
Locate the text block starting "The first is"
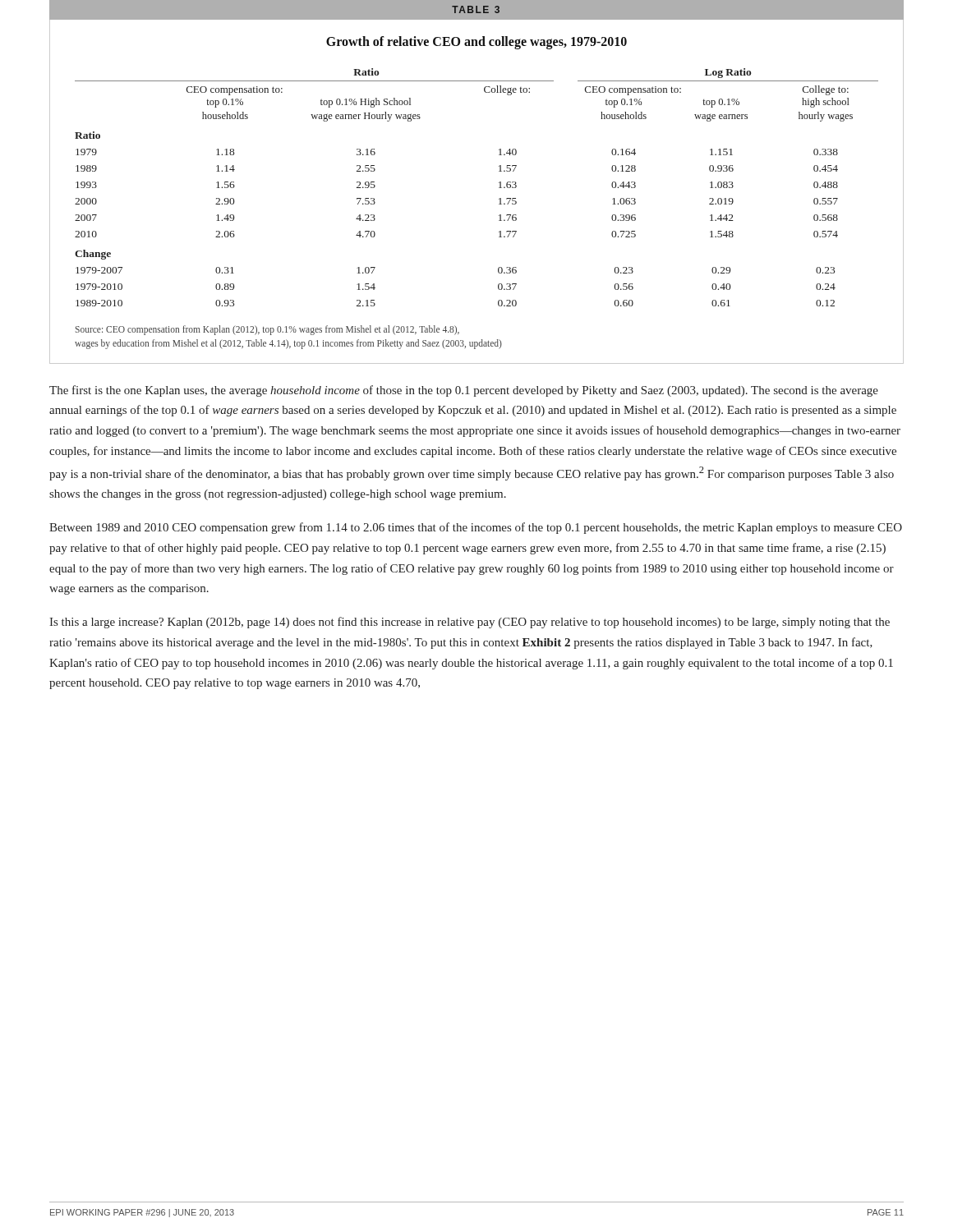(x=475, y=442)
